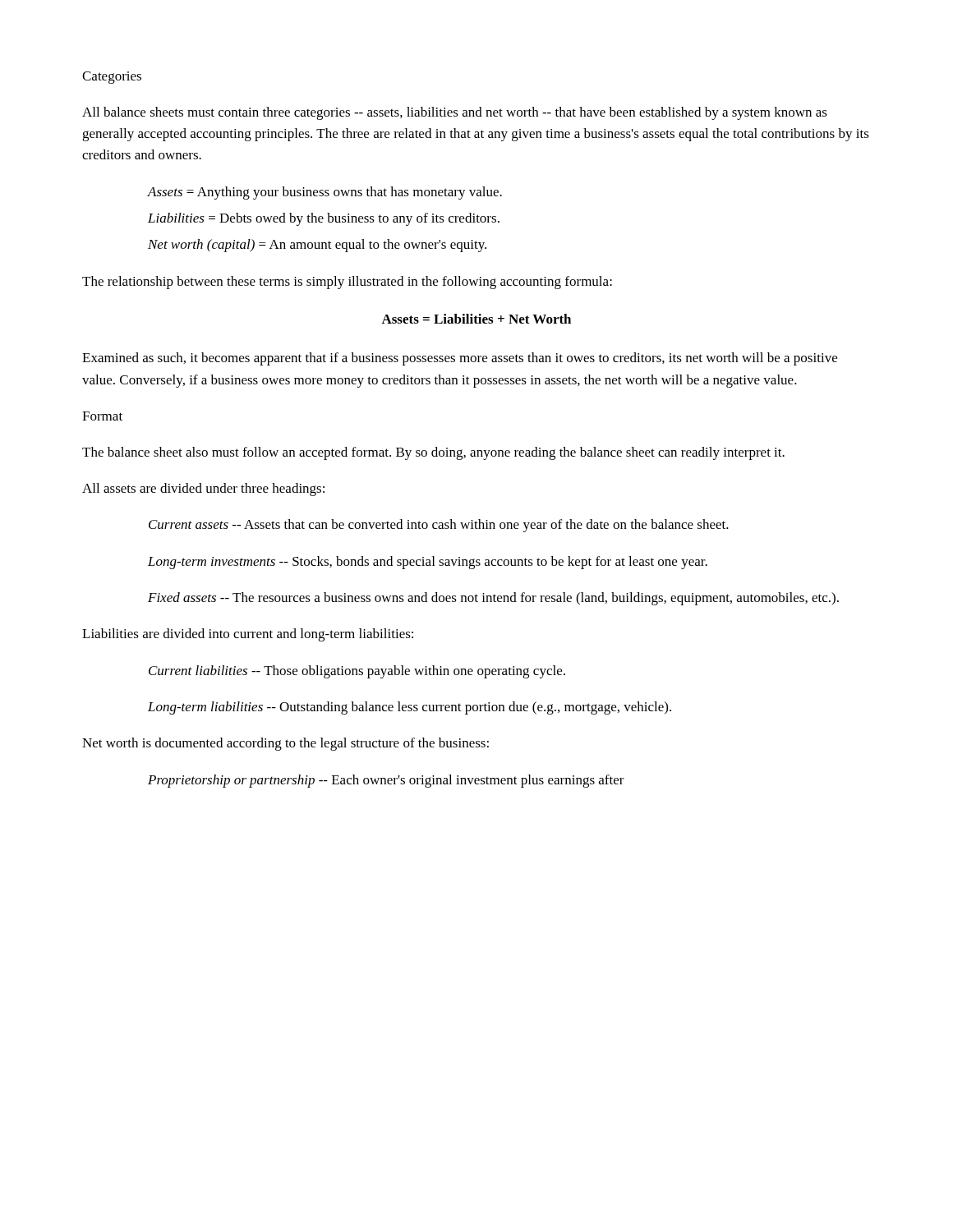953x1232 pixels.
Task: Select the element starting "Current liabilities -- Those obligations payable within one"
Action: click(x=357, y=670)
